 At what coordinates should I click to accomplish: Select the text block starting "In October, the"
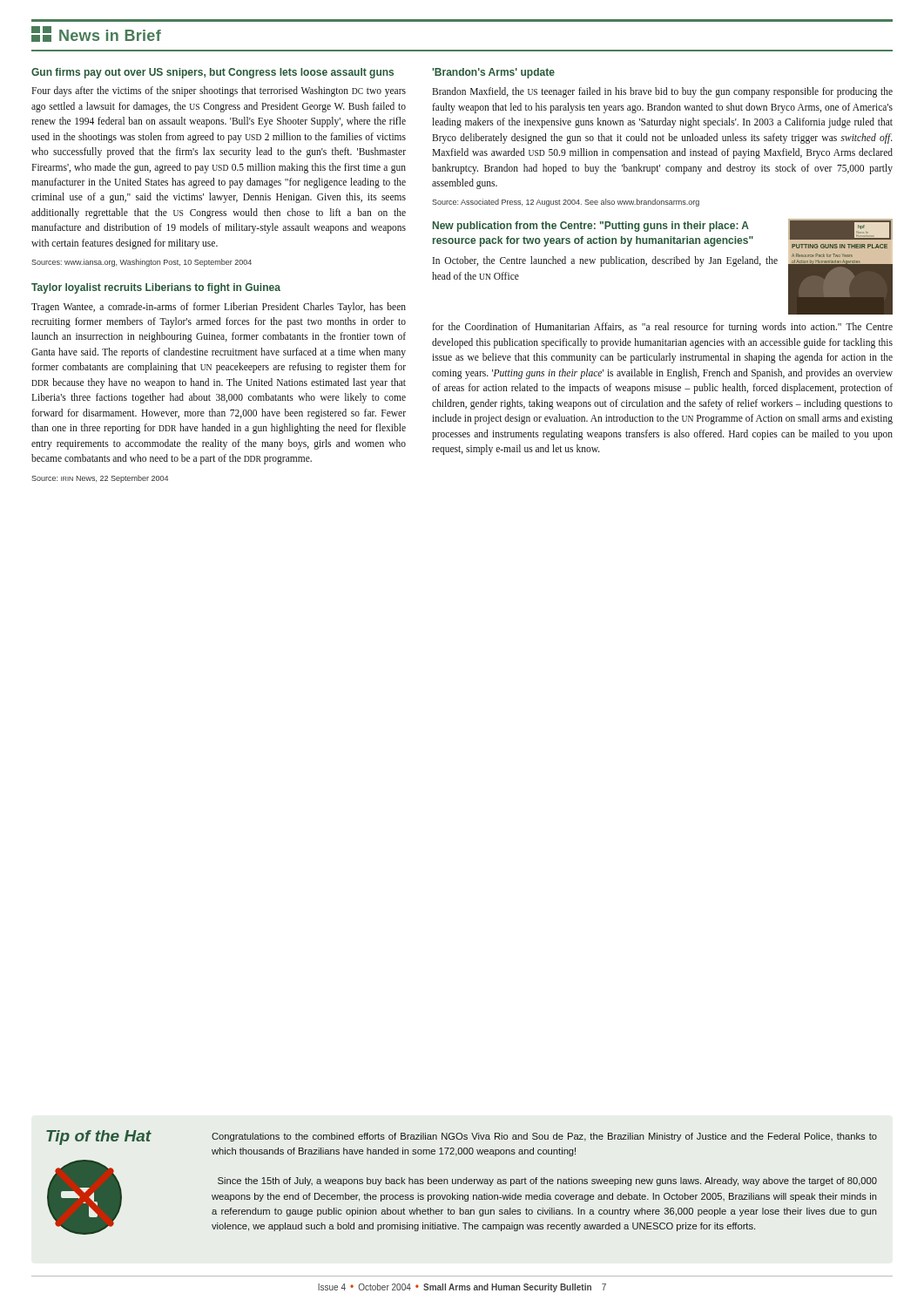pyautogui.click(x=605, y=268)
